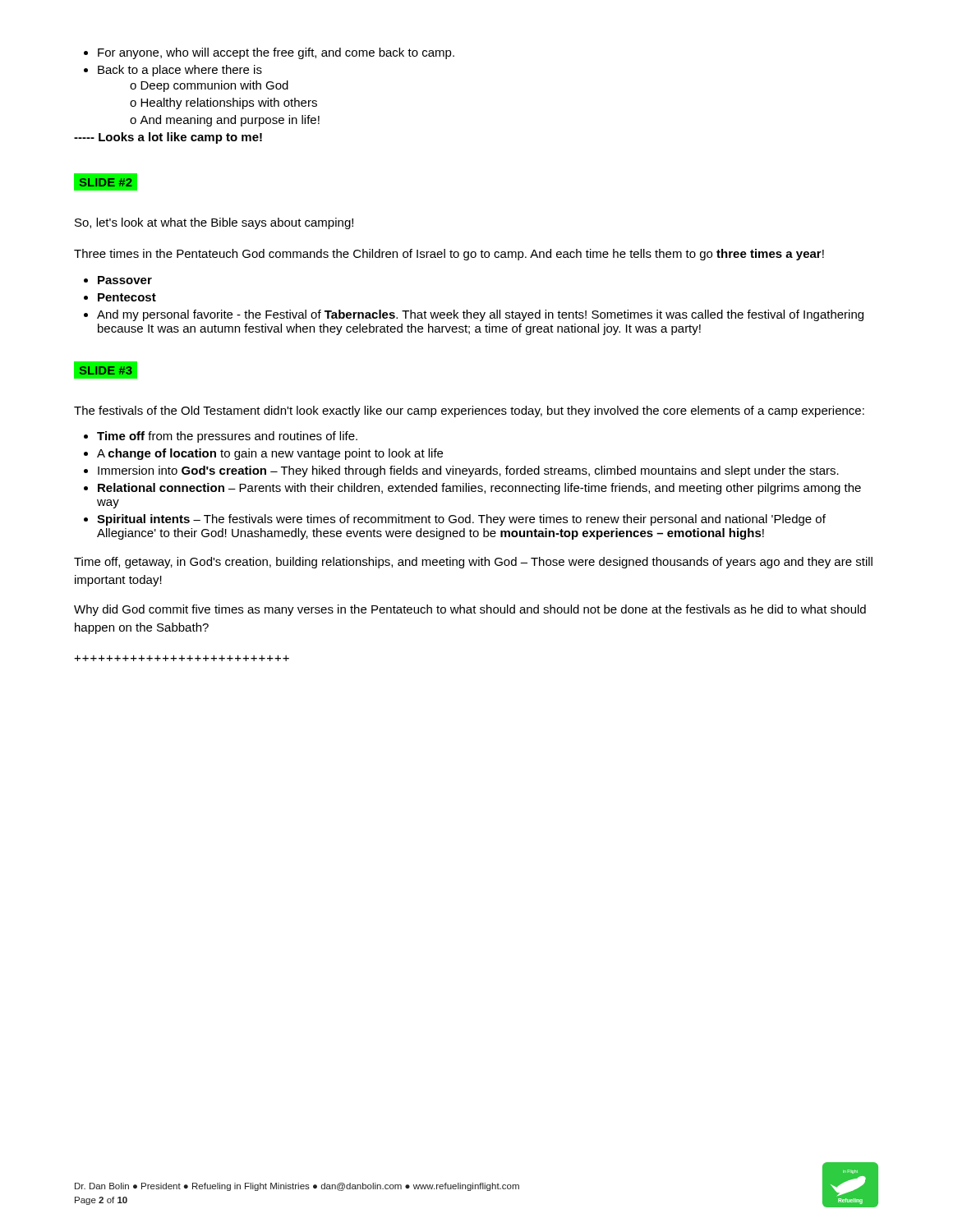Where is the passage that starts "Time off from"?
953x1232 pixels.
click(x=476, y=484)
